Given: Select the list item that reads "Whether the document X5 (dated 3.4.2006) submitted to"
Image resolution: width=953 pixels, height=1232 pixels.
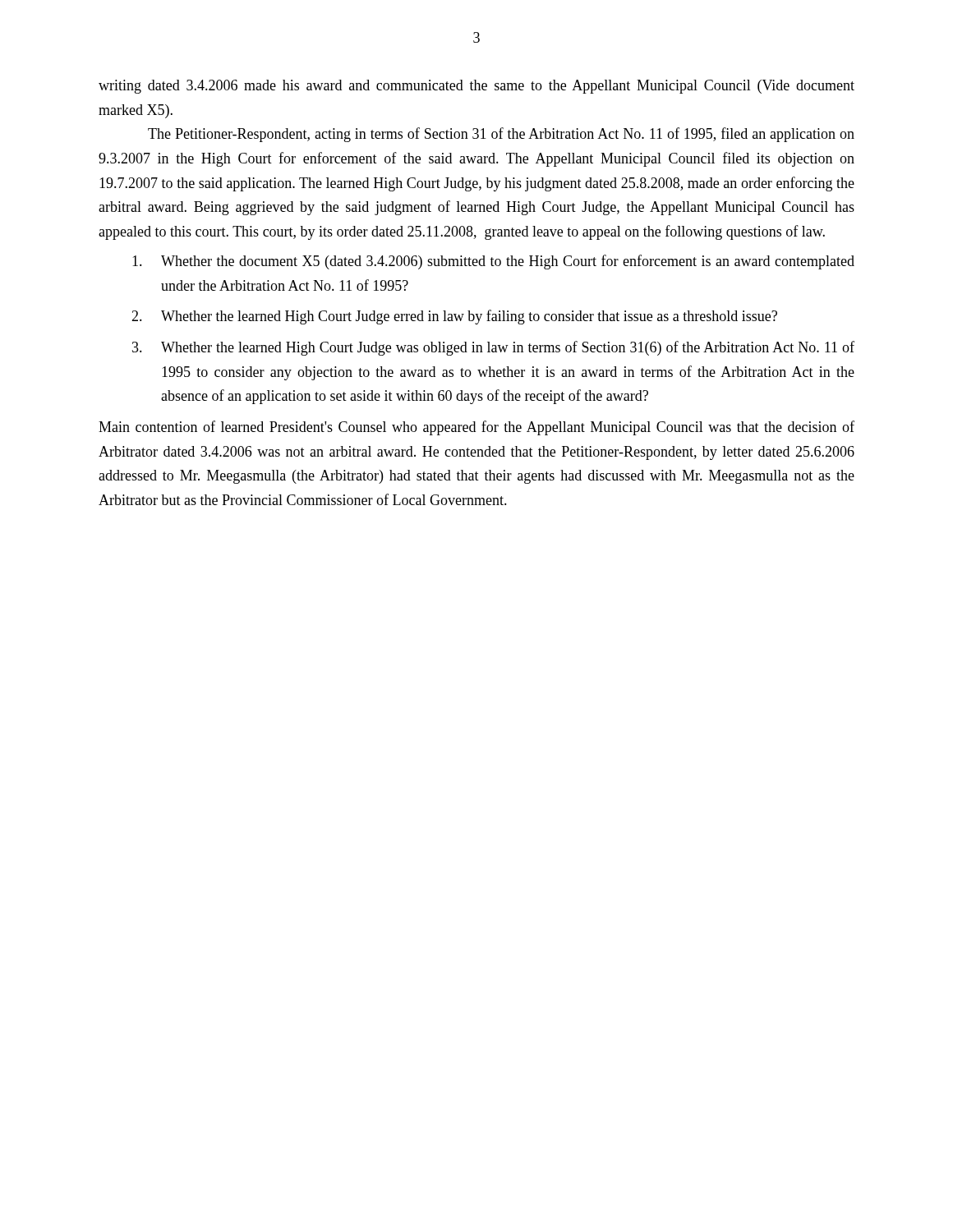Looking at the screenshot, I should 493,274.
